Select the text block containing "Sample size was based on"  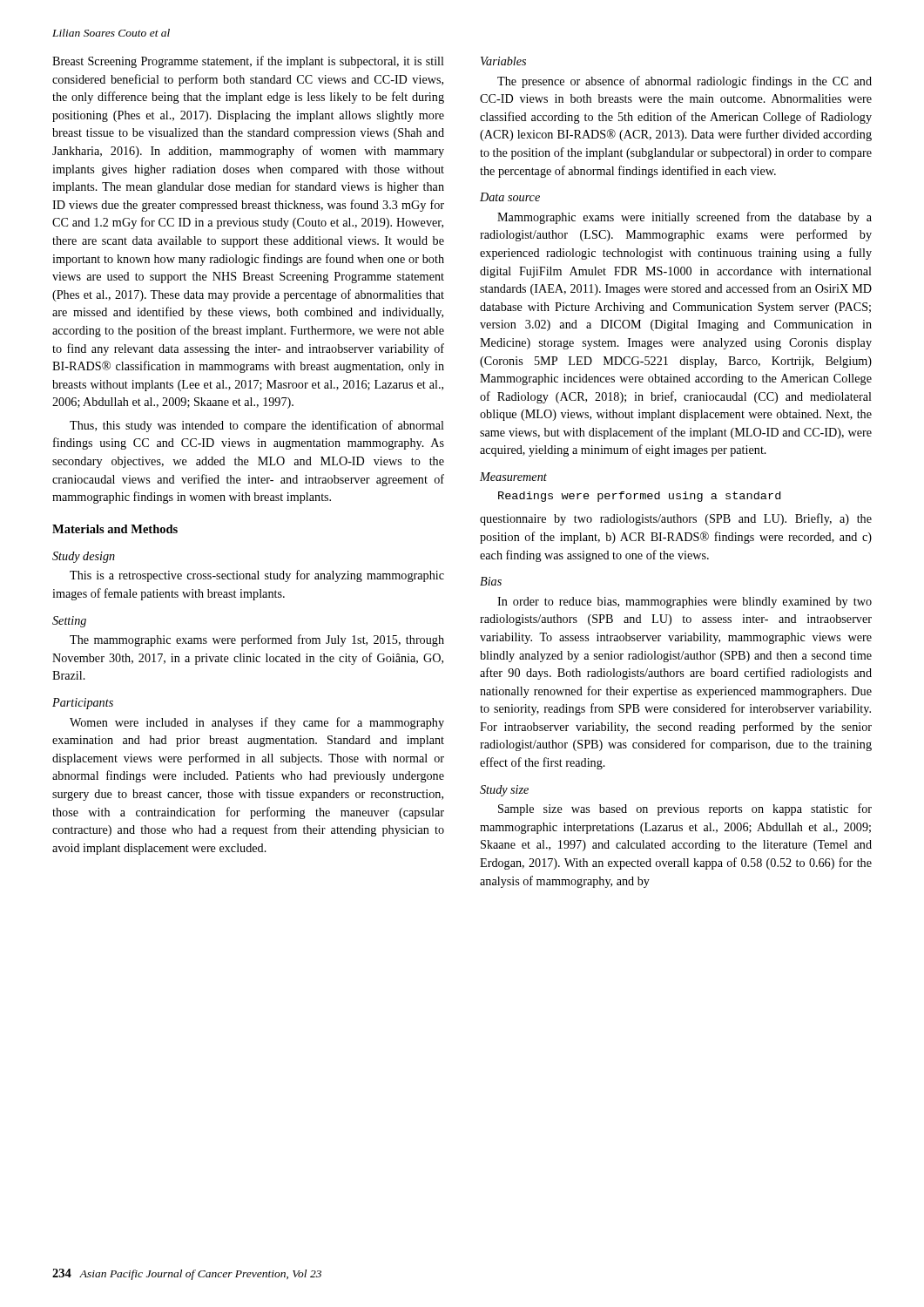point(676,845)
